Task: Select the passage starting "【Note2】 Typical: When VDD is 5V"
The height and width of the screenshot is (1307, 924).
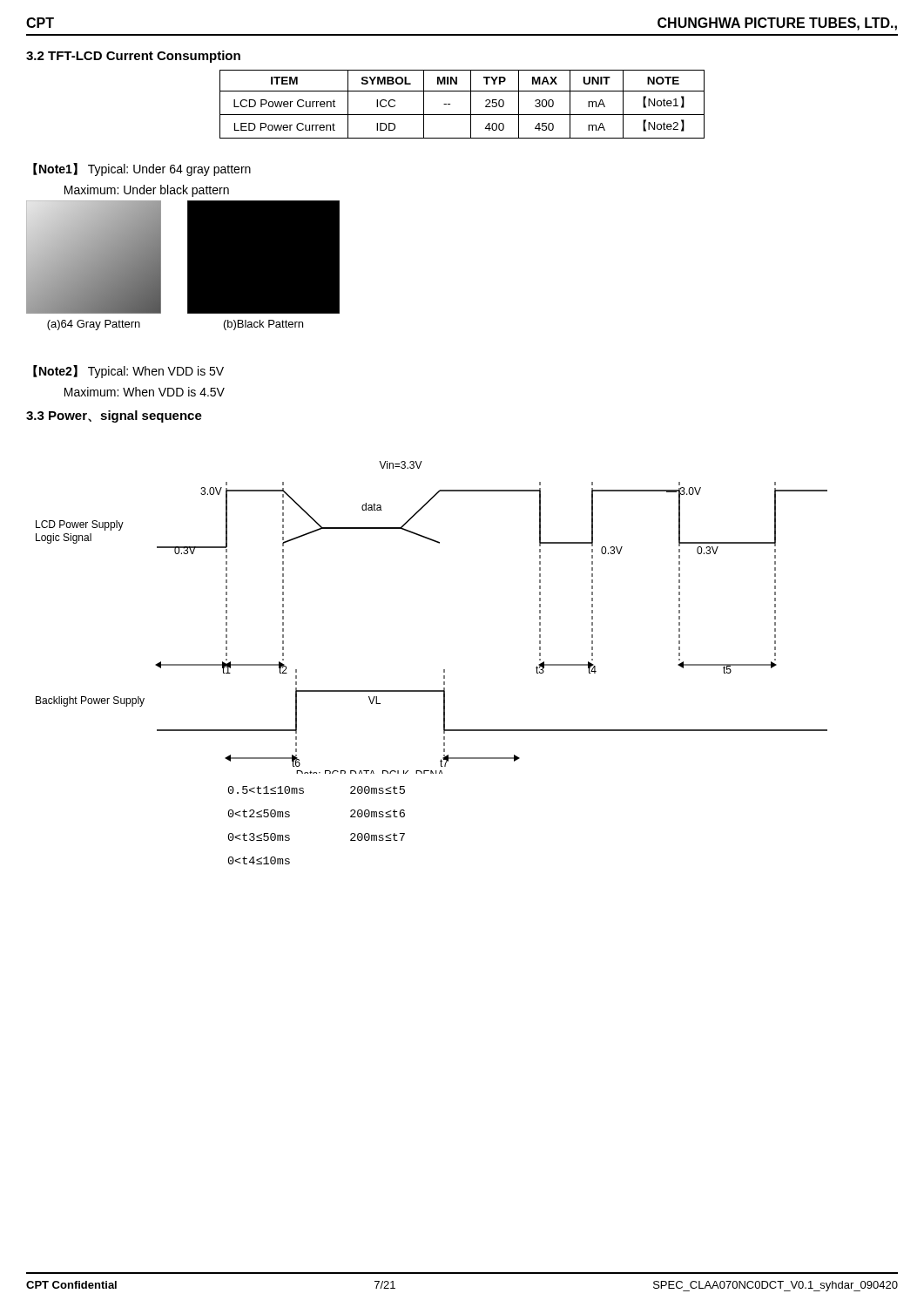Action: click(125, 382)
